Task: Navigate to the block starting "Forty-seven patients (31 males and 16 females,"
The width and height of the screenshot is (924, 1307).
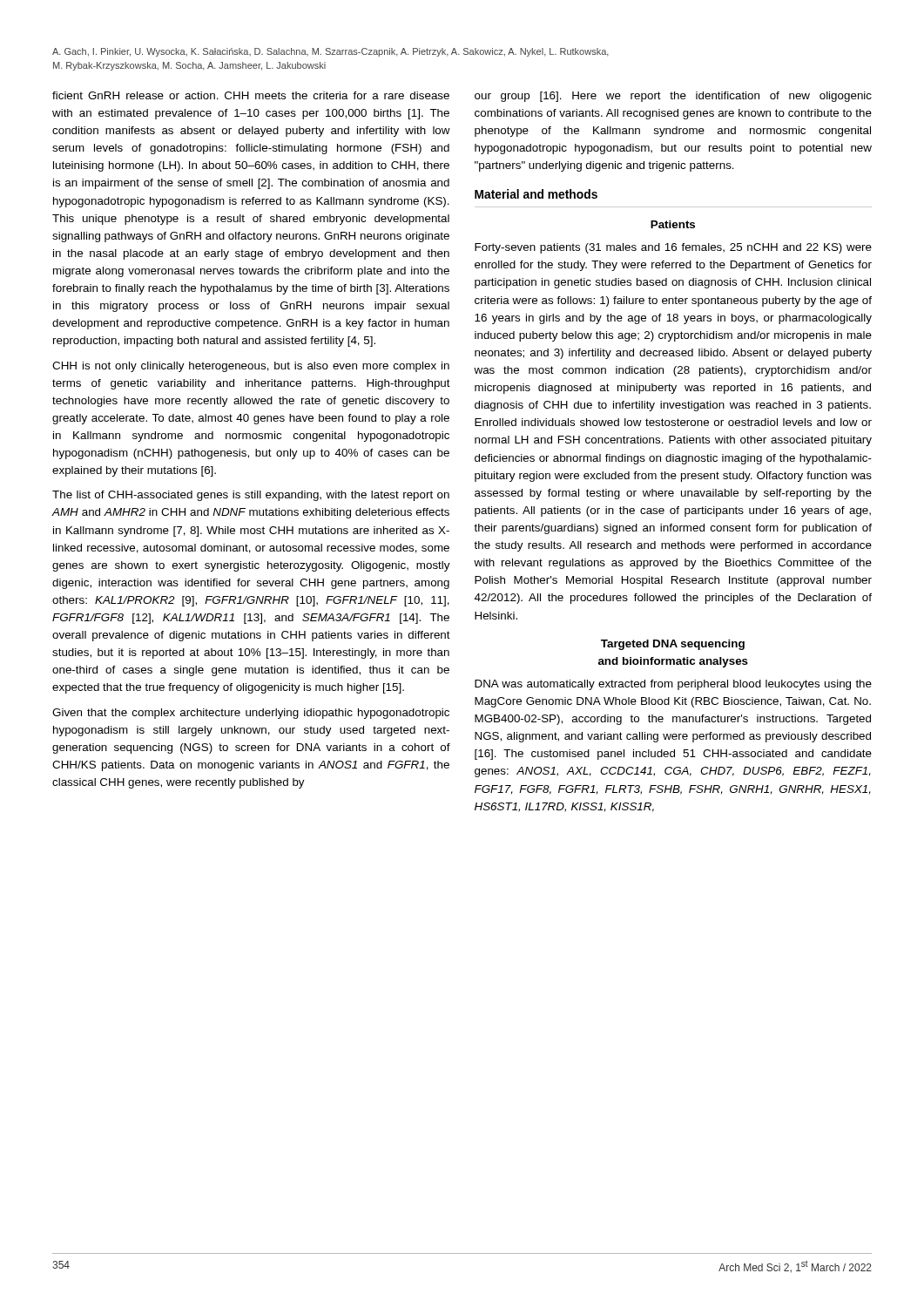Action: pos(673,432)
